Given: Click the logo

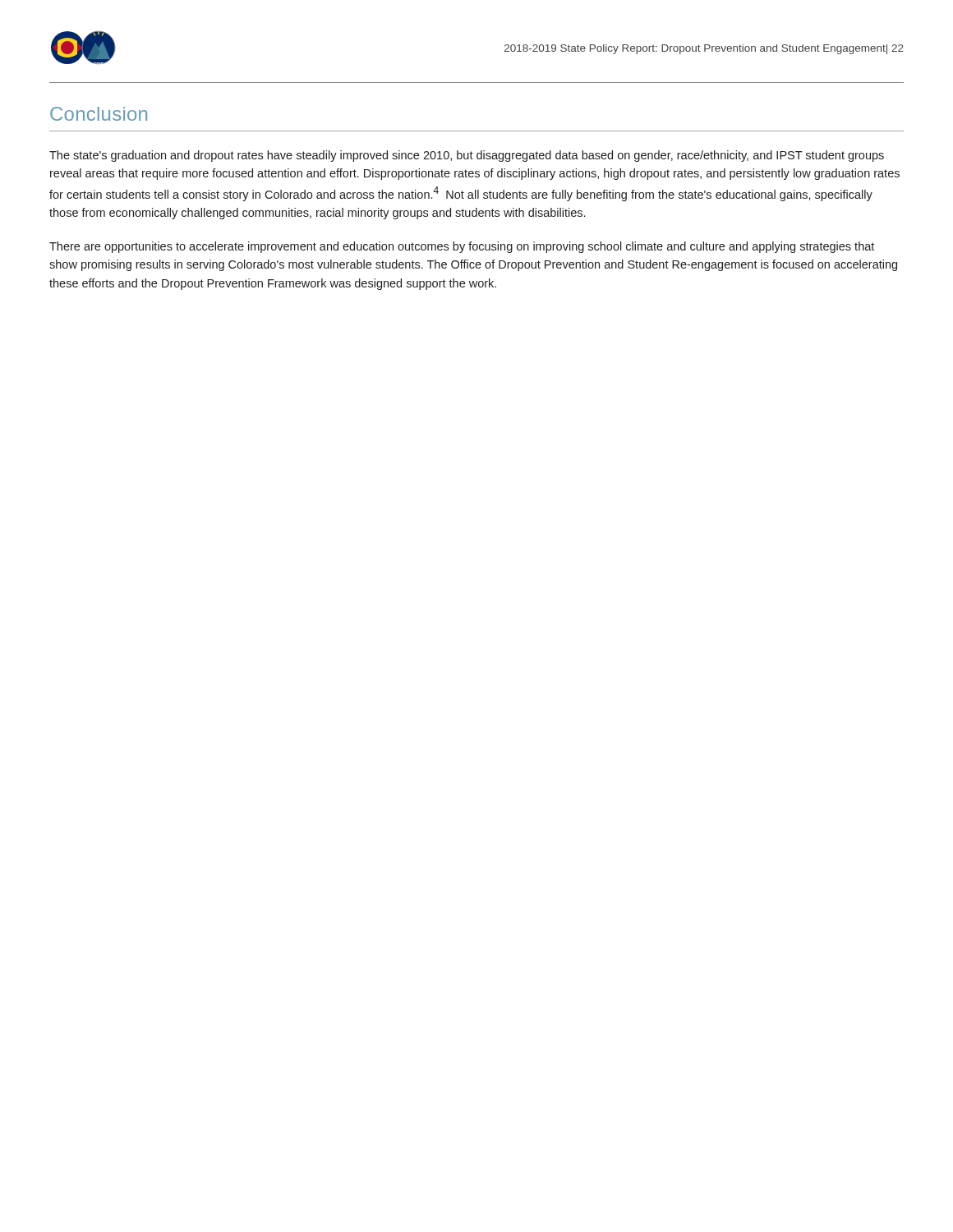Looking at the screenshot, I should [x=85, y=48].
